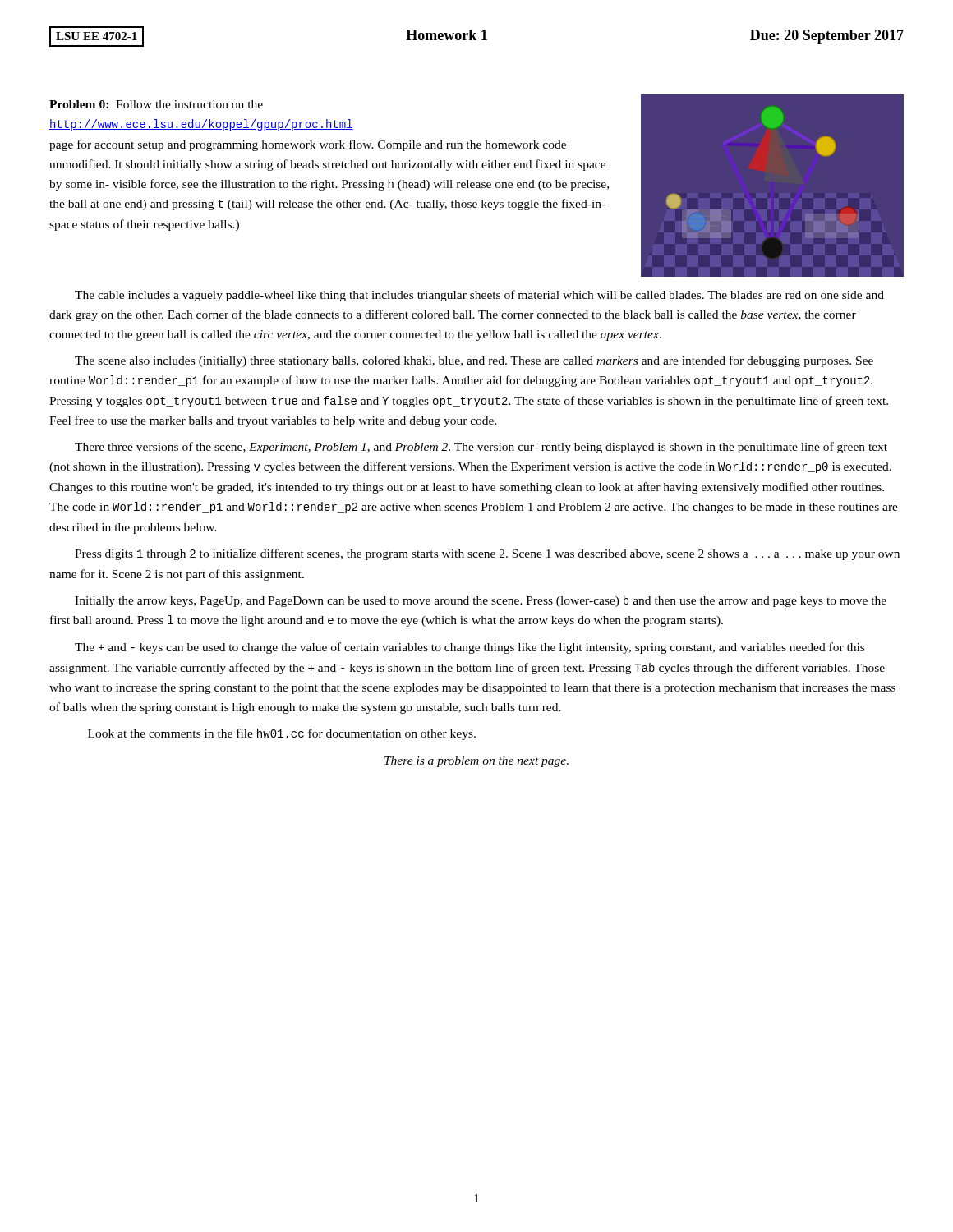This screenshot has width=953, height=1232.
Task: Click the passage that begins "Initially the arrow keys,"
Action: click(x=468, y=610)
